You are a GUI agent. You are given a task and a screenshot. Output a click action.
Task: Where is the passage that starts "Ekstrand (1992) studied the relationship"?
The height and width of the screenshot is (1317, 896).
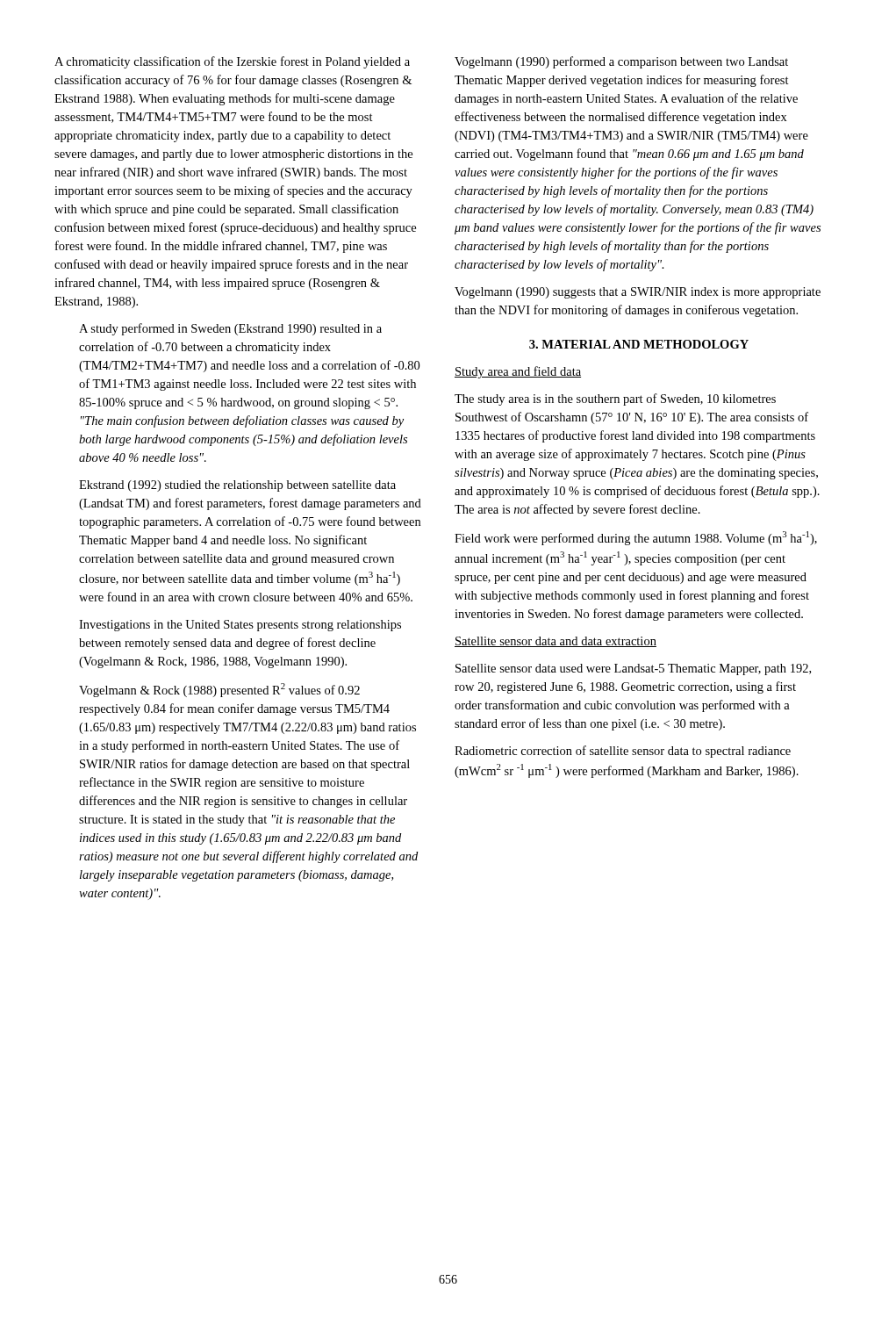251,542
